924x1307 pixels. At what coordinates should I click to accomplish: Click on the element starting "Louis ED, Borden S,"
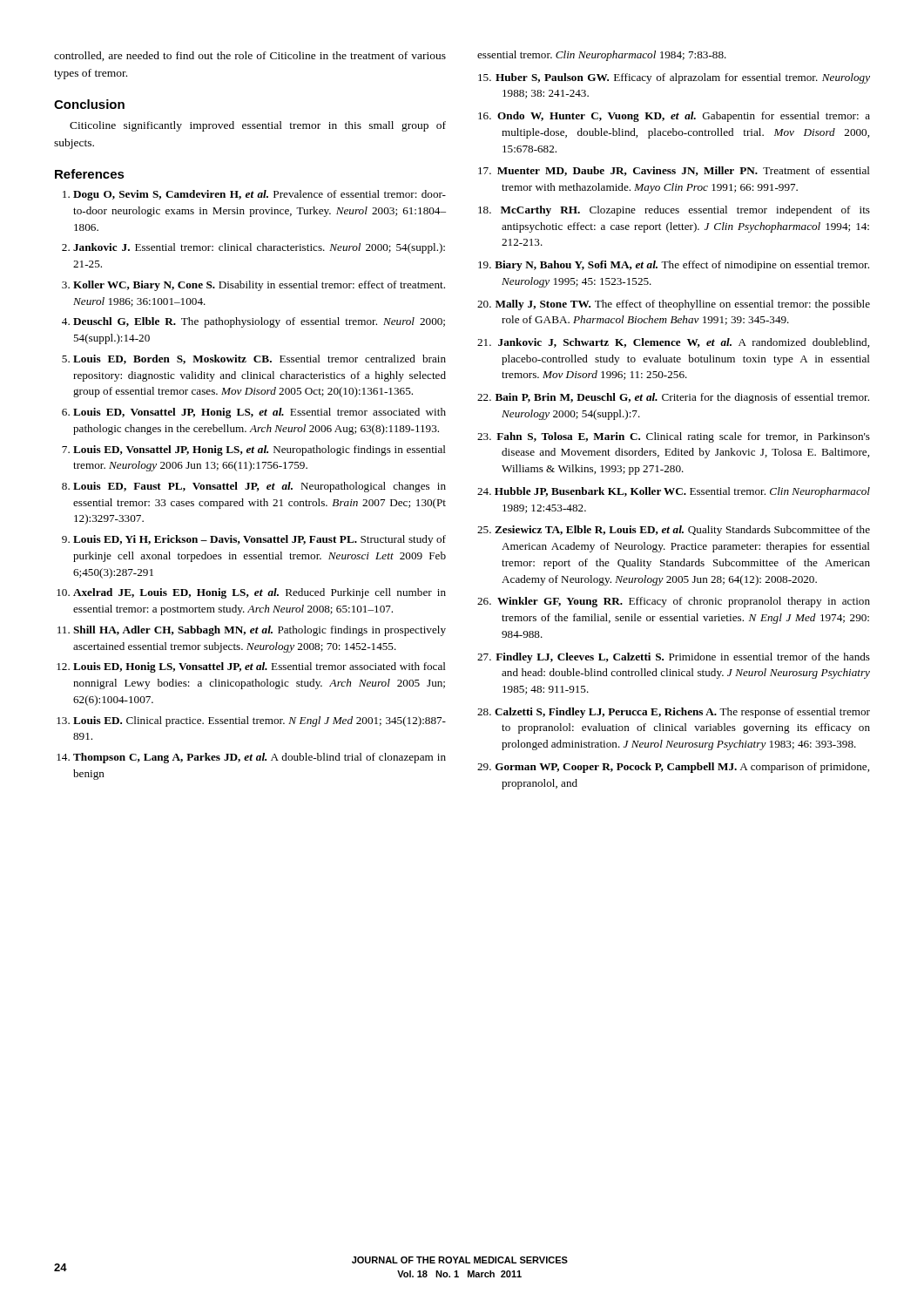click(x=260, y=375)
